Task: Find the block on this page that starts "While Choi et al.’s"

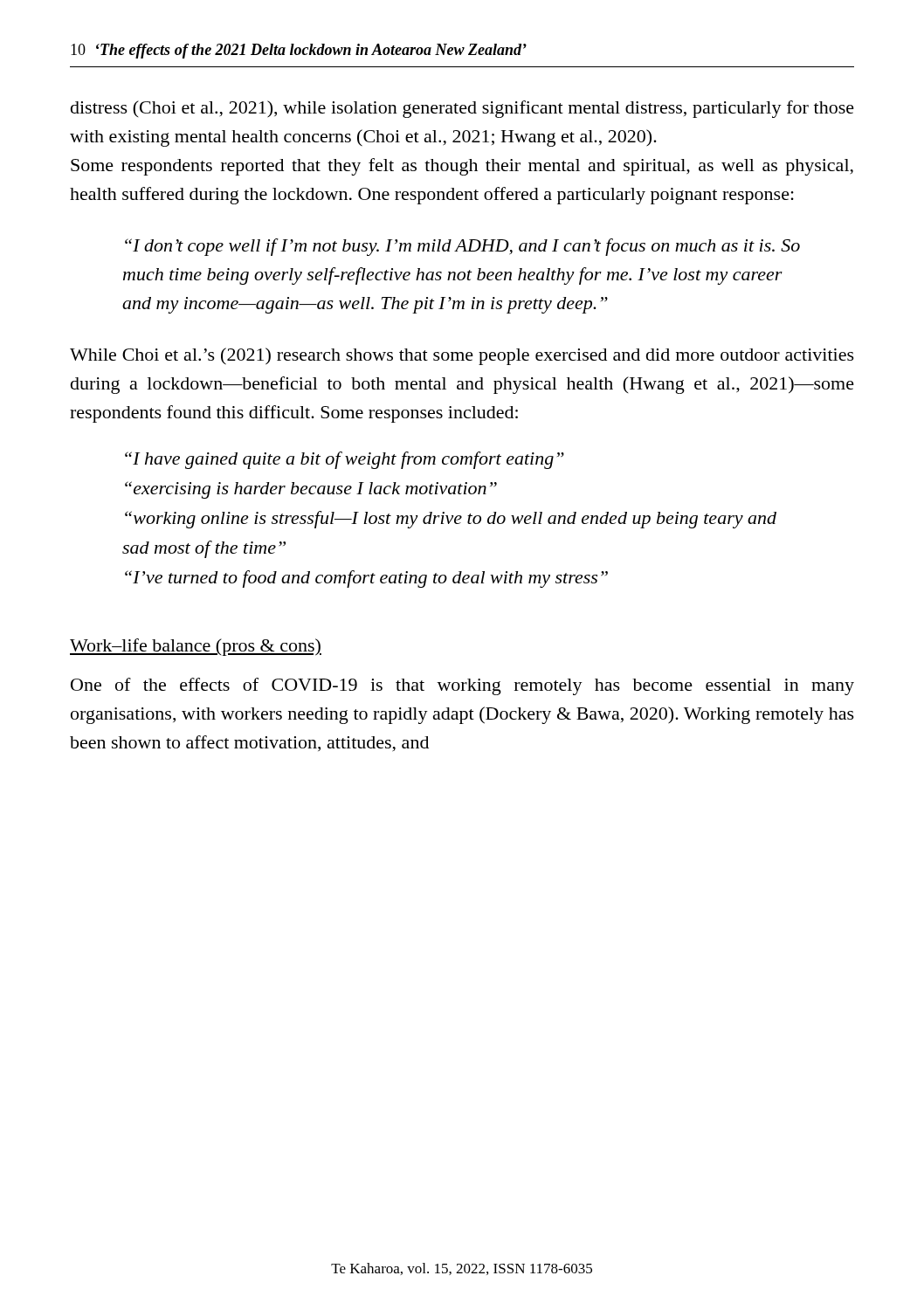Action: (462, 383)
